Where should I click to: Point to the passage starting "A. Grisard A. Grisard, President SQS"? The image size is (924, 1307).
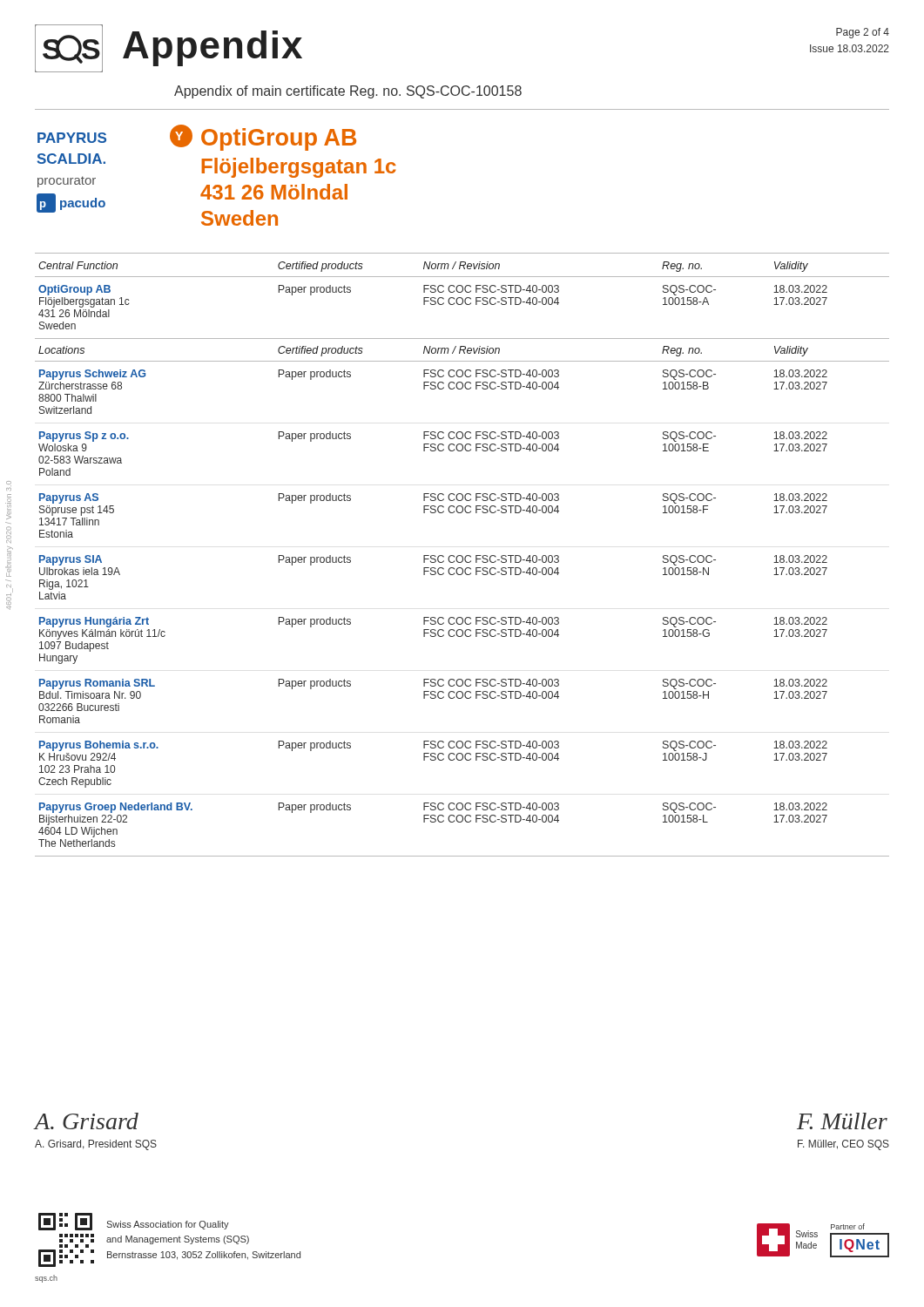pos(96,1129)
